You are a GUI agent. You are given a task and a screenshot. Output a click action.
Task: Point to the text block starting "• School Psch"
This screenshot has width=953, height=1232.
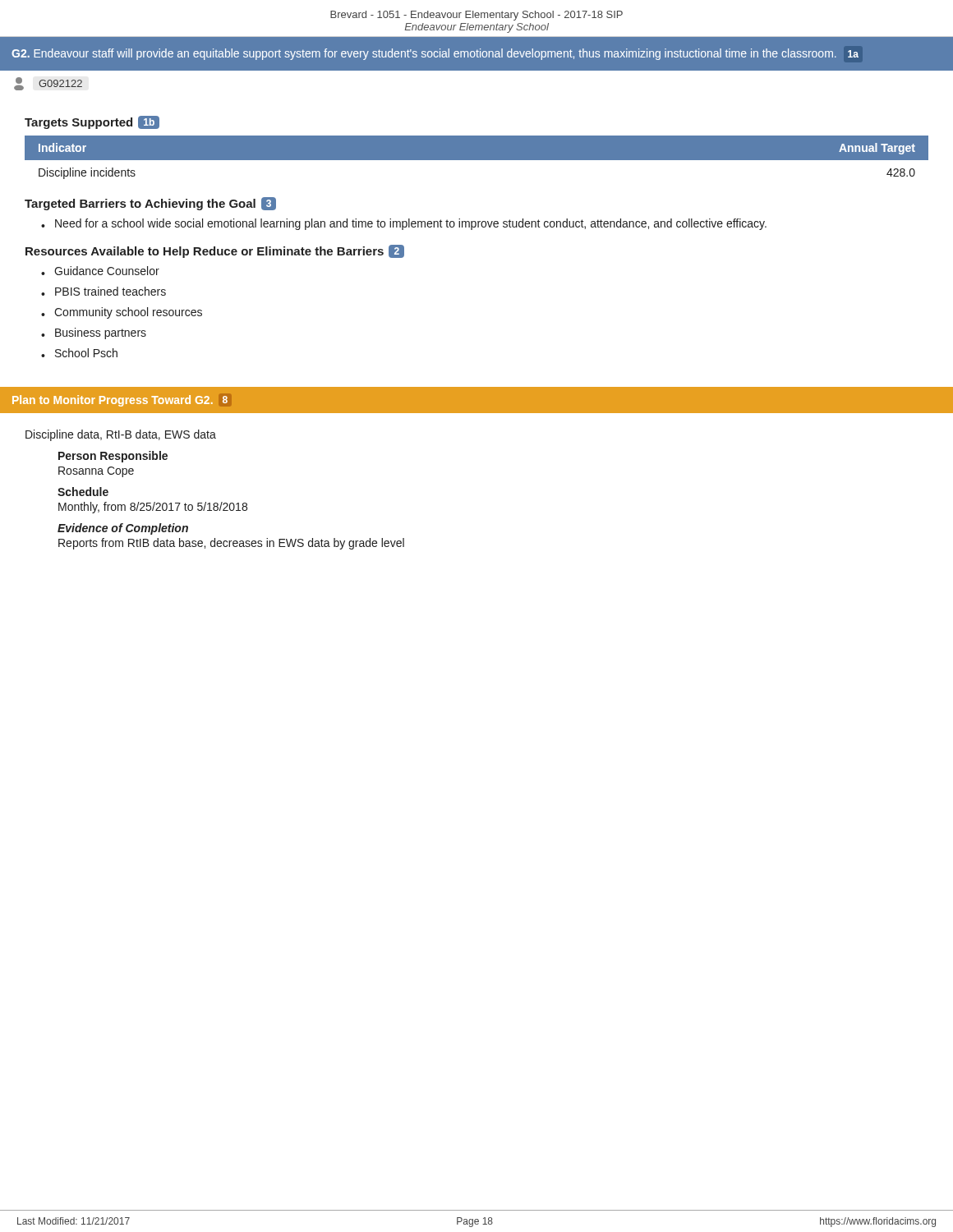coord(80,355)
